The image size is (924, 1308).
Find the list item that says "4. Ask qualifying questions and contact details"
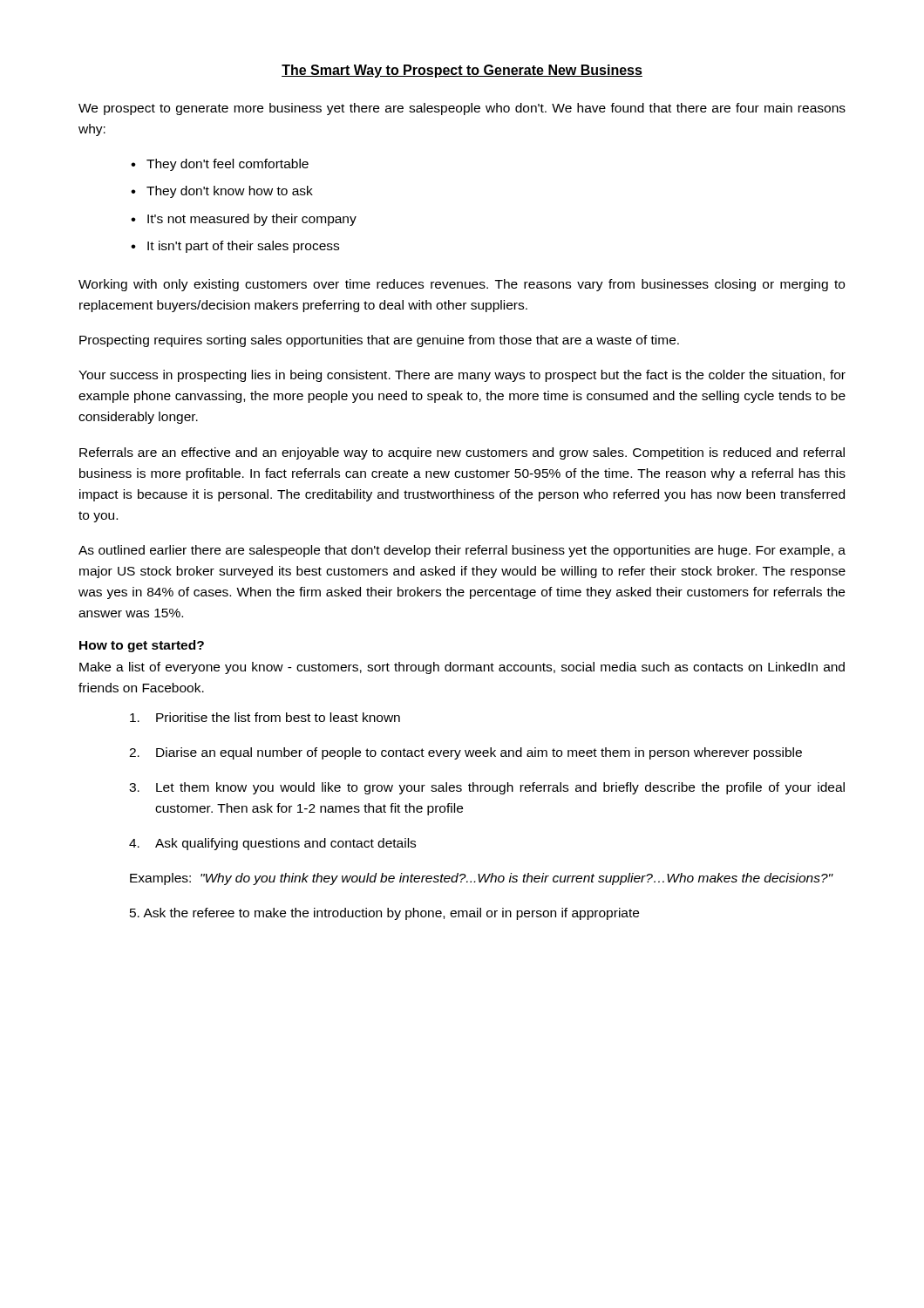272,844
